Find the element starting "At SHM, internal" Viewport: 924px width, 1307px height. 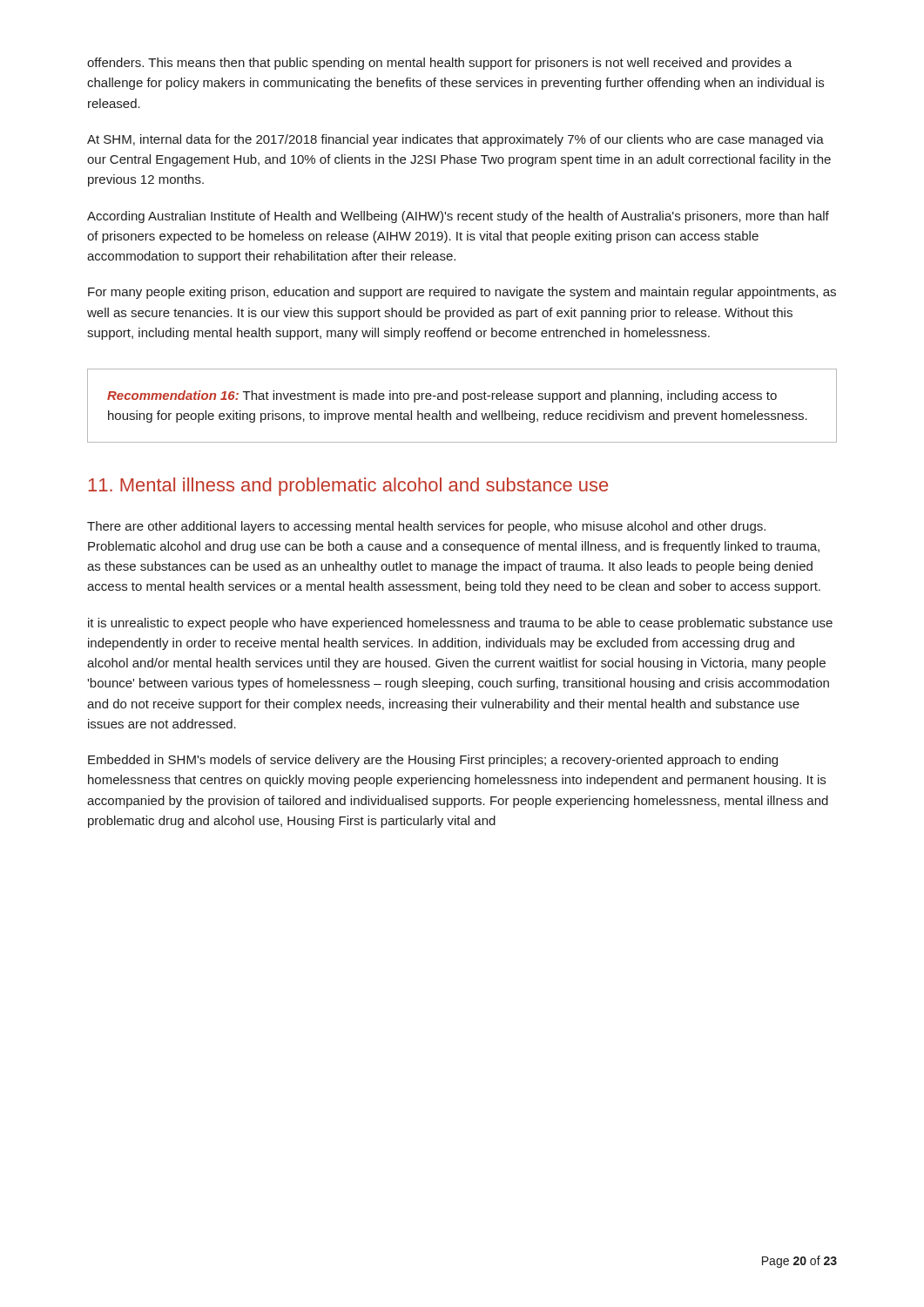[x=459, y=159]
